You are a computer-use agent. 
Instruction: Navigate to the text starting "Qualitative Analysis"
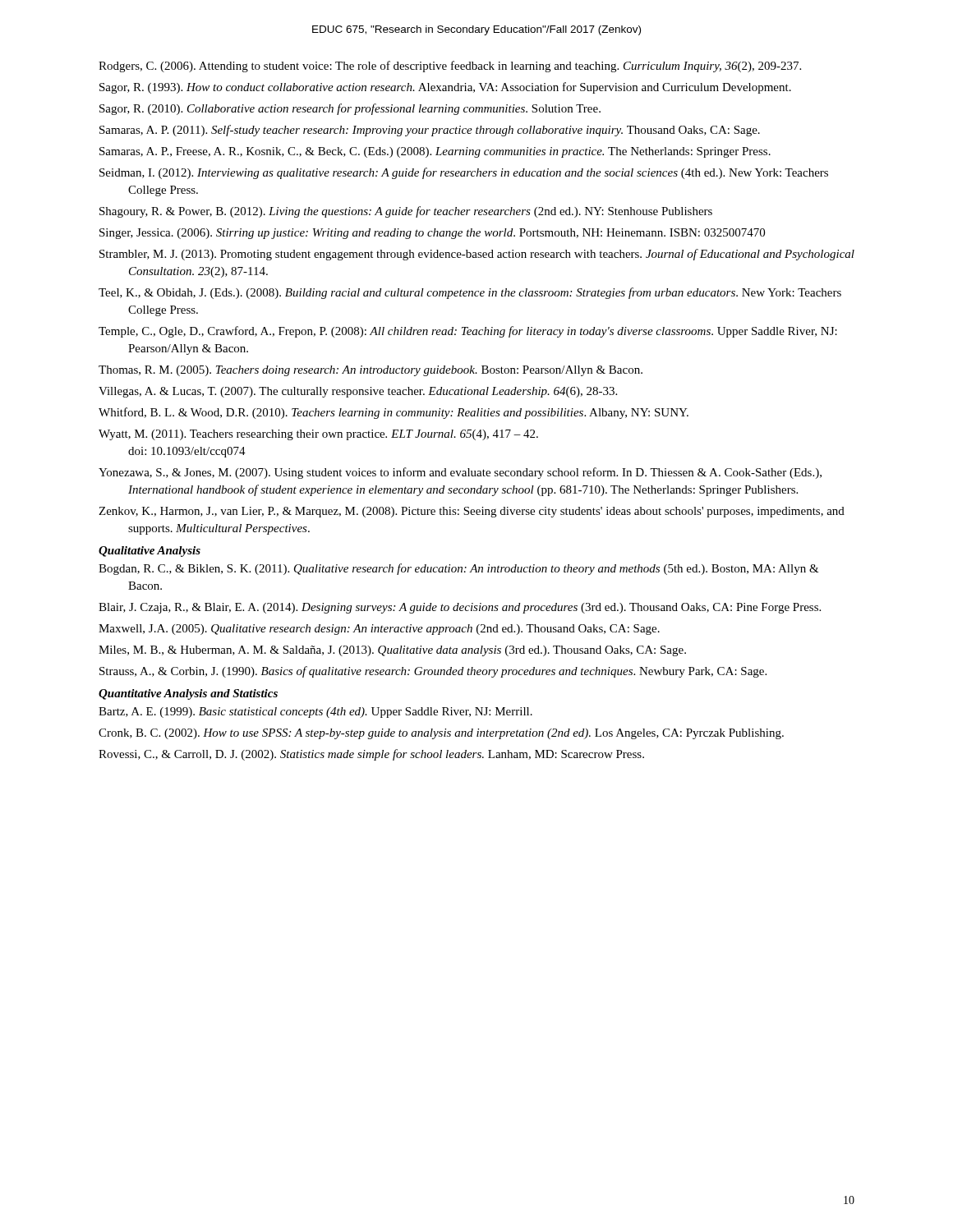[x=150, y=550]
